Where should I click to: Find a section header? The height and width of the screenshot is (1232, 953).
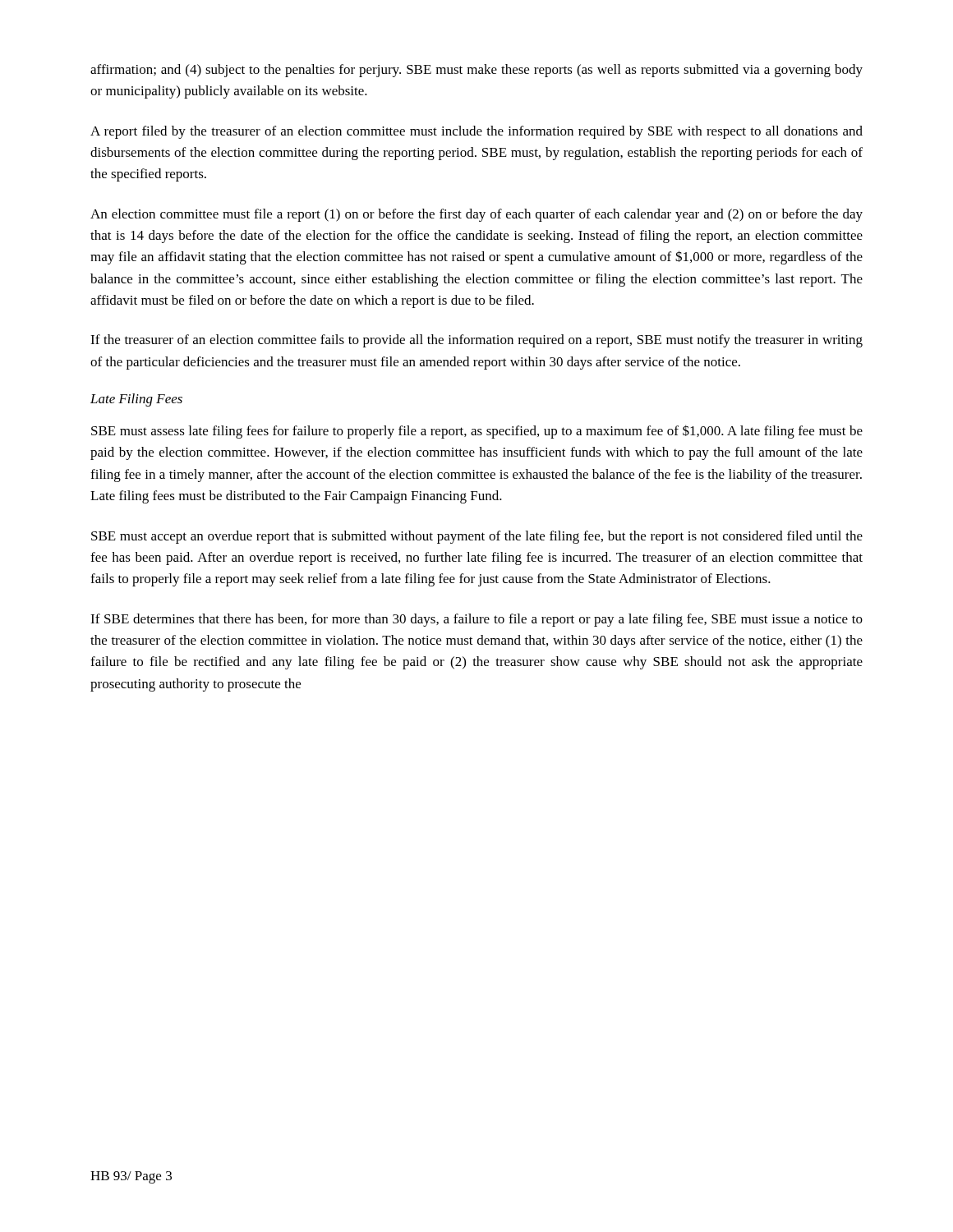(x=137, y=399)
